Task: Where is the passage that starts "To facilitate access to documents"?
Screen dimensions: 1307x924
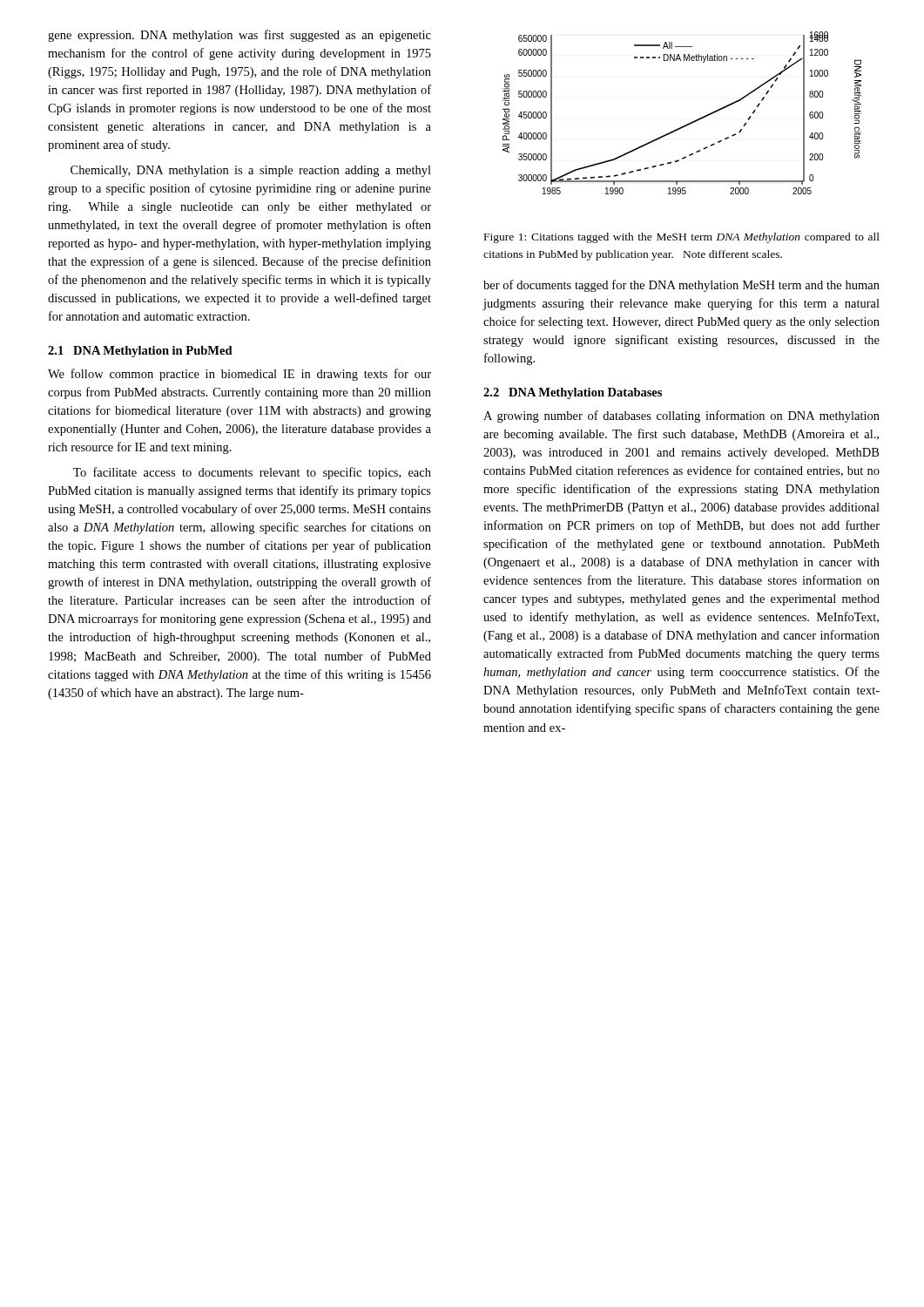Action: 239,582
